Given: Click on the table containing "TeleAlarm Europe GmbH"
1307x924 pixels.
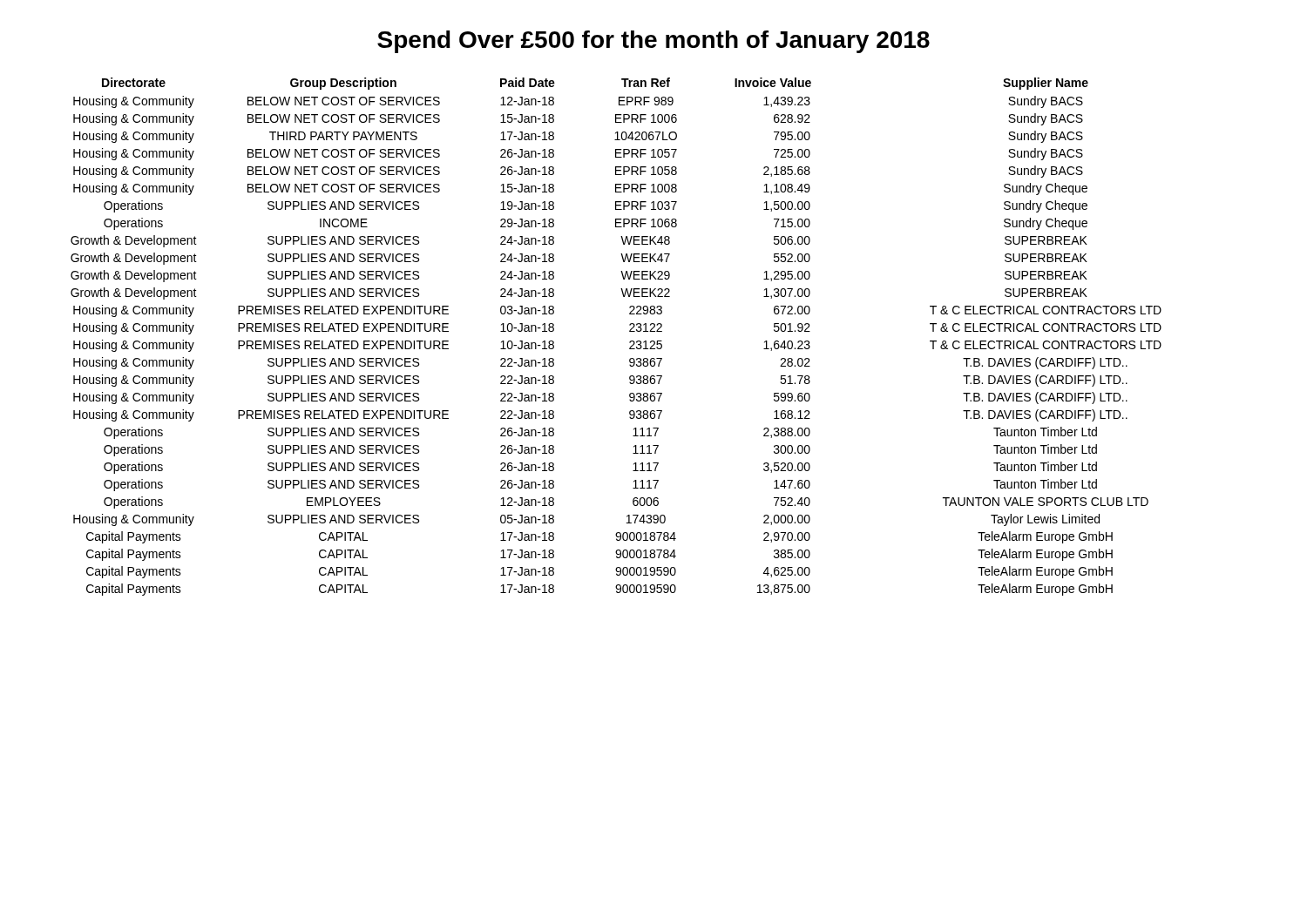Looking at the screenshot, I should pyautogui.click(x=654, y=335).
